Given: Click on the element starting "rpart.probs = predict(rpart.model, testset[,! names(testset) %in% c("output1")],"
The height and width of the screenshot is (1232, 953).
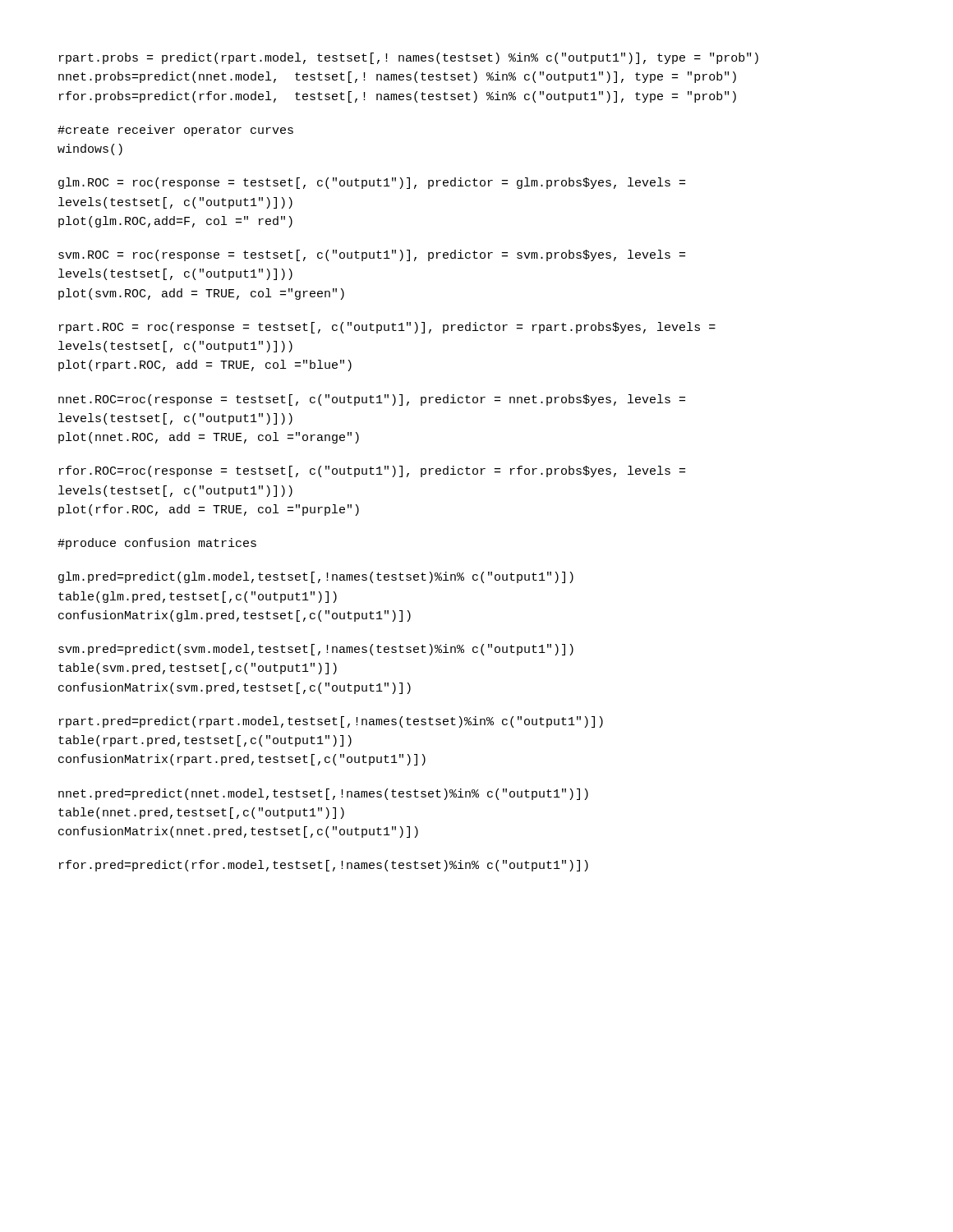Looking at the screenshot, I should [x=409, y=78].
